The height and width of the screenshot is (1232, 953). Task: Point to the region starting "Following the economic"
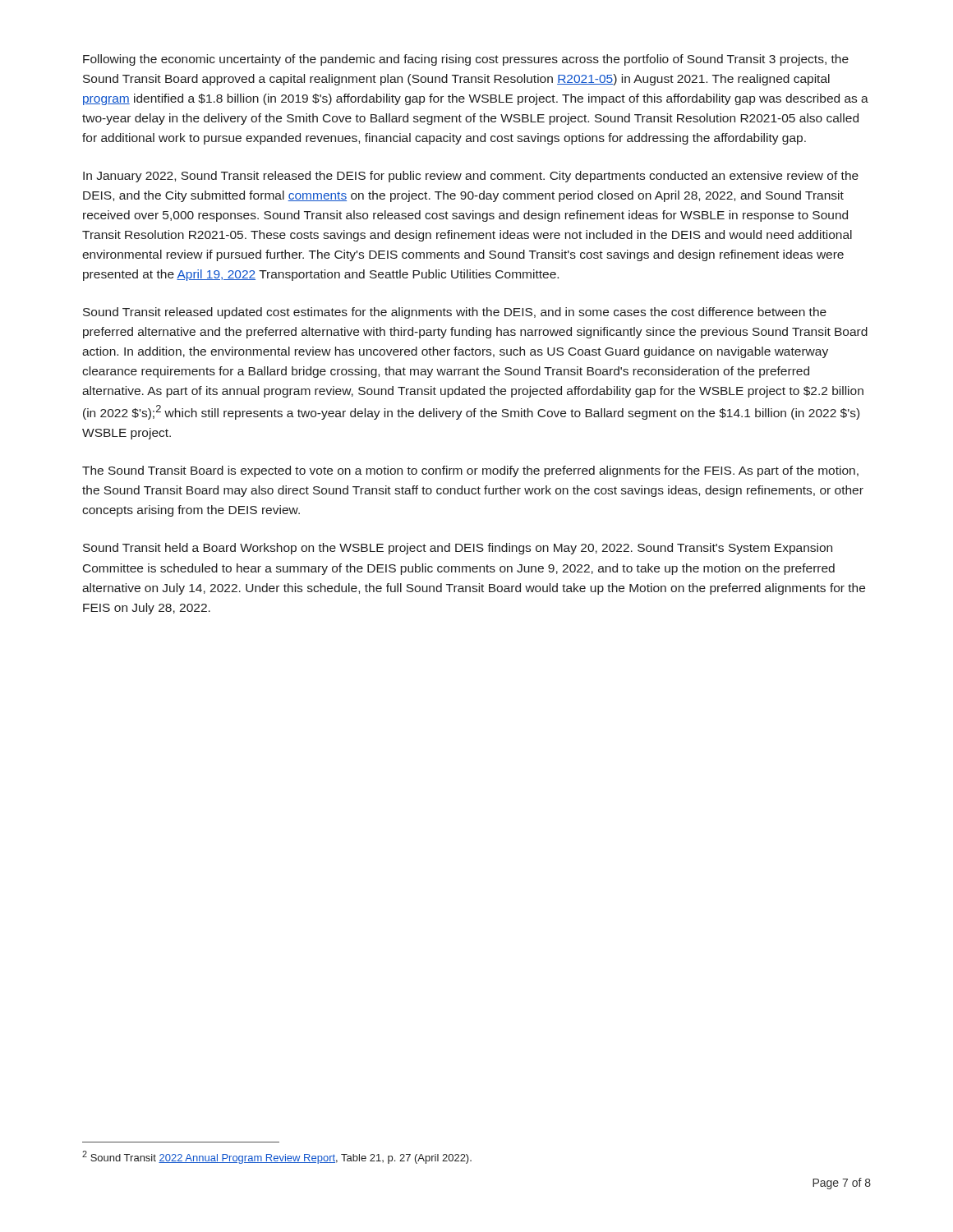pos(475,98)
